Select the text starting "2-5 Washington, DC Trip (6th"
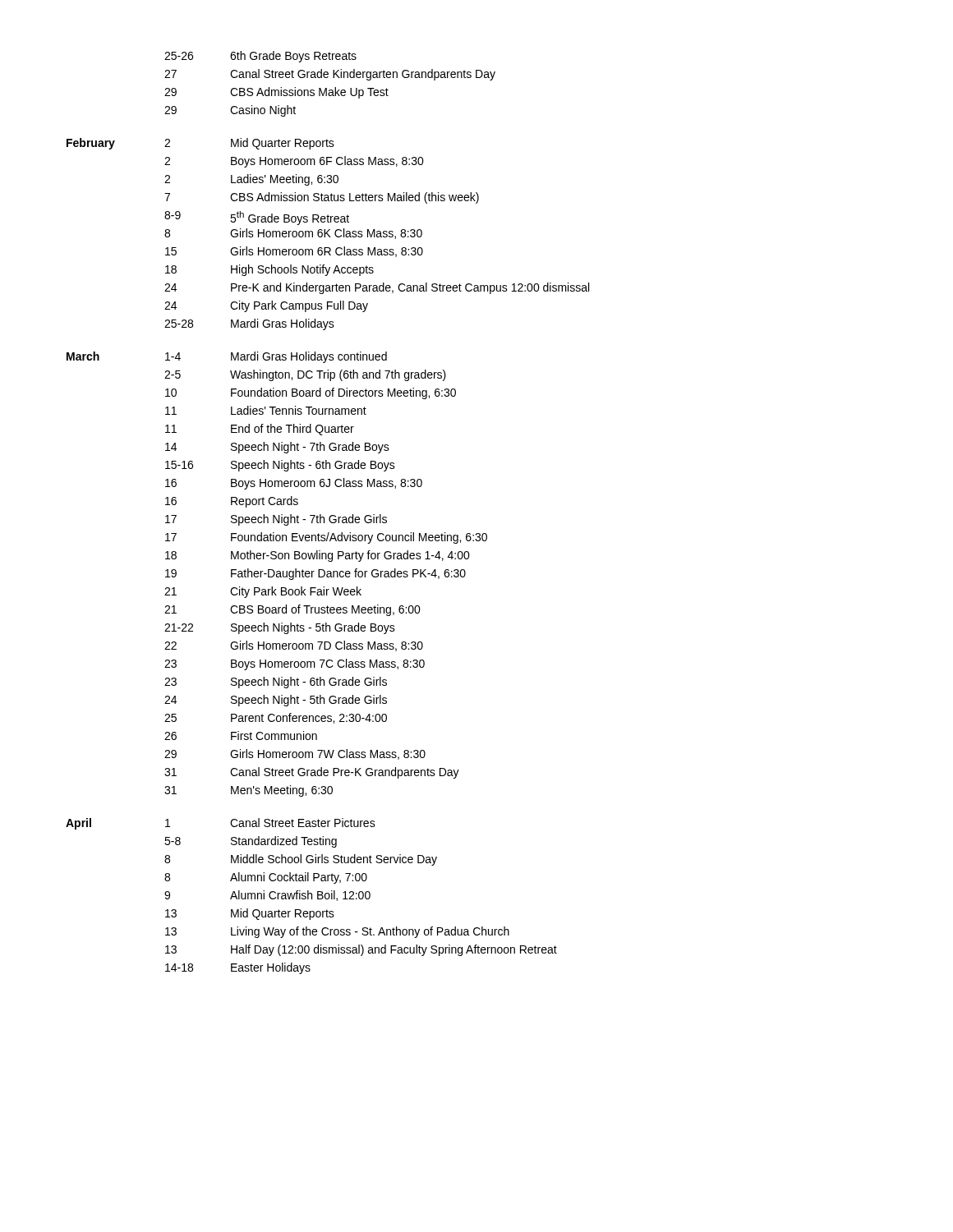This screenshot has width=953, height=1232. tap(305, 375)
